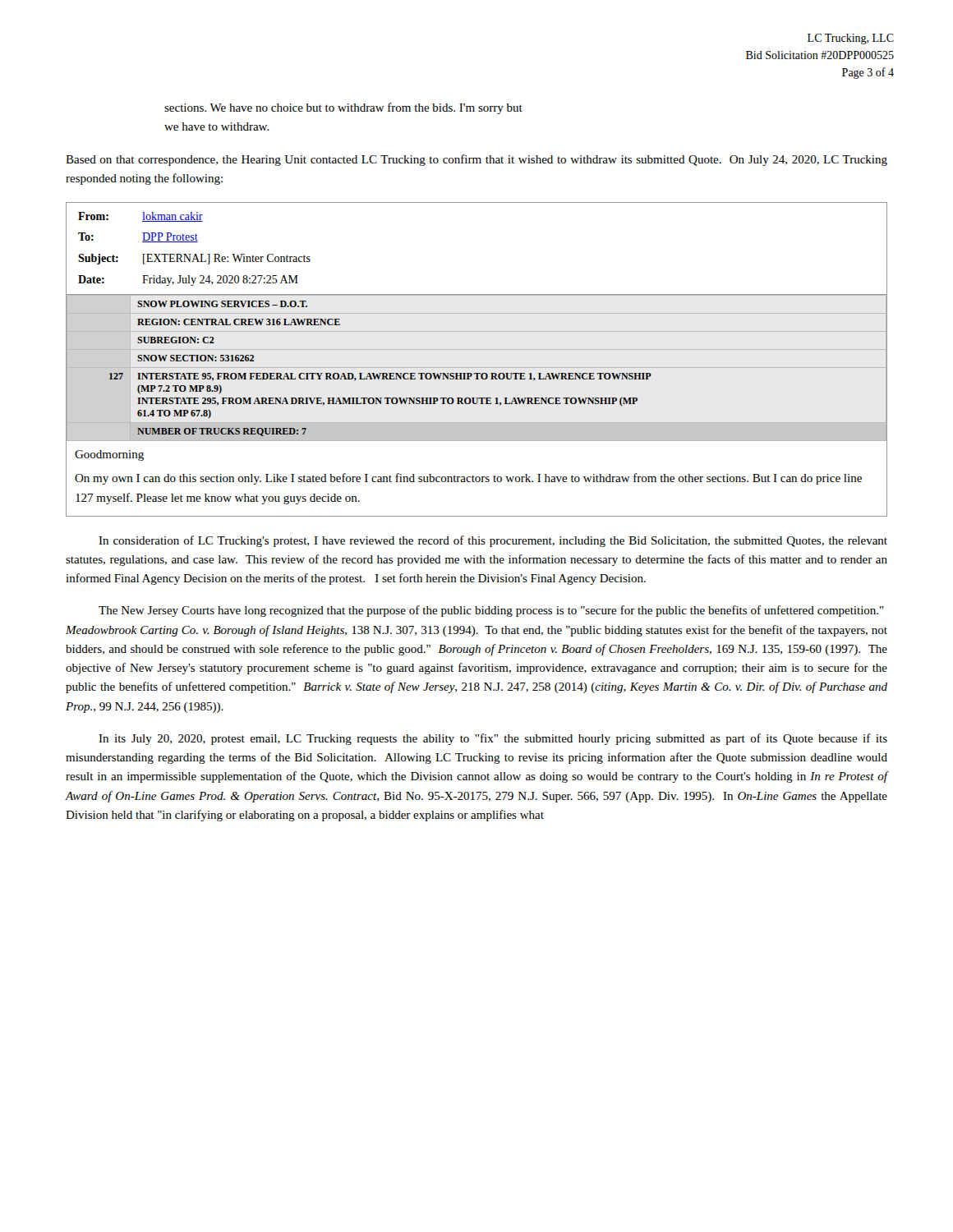Select the region starting "Based on that correspondence,"
Screen dimensions: 1232x953
(x=476, y=169)
